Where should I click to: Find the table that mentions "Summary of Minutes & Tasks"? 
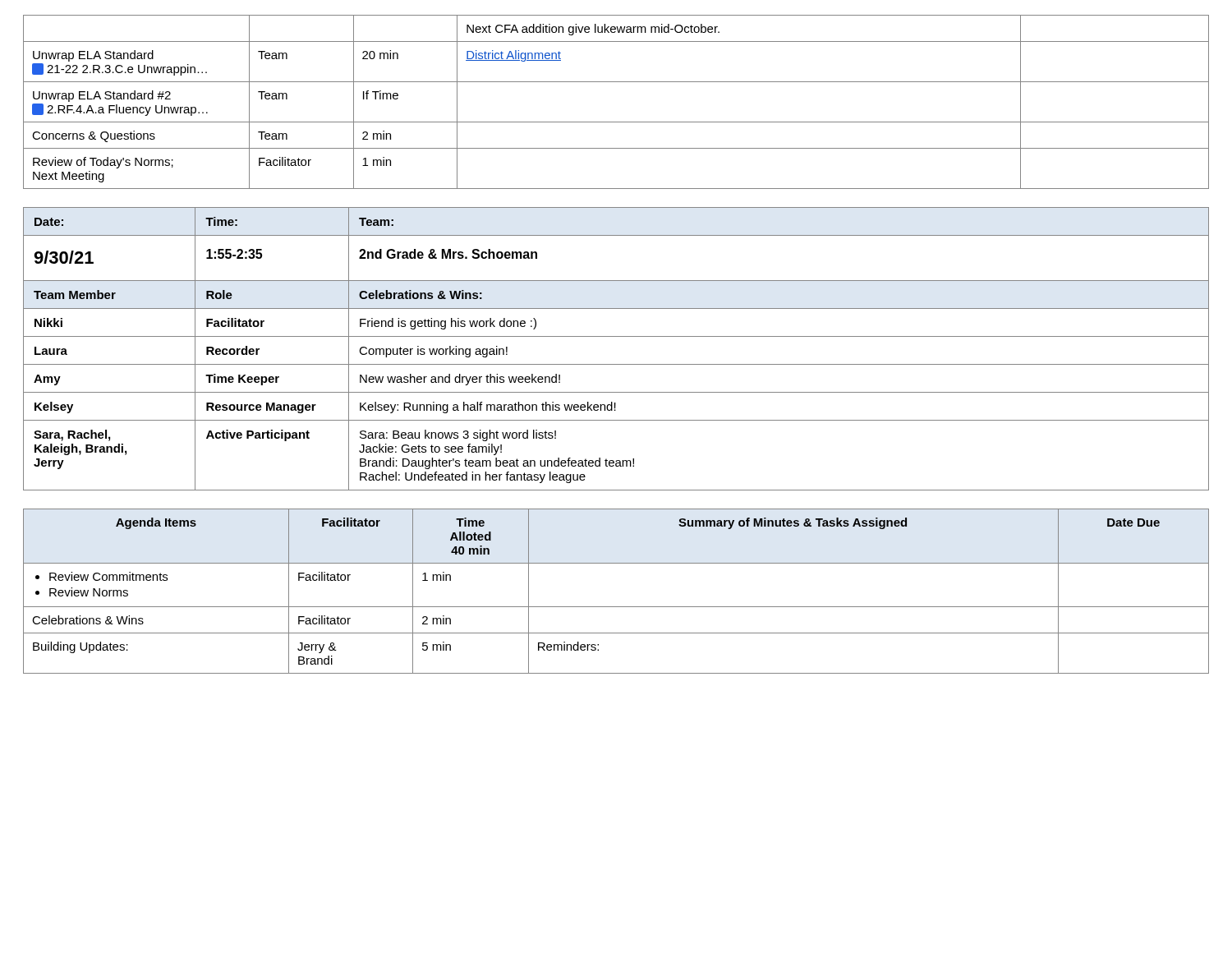tap(616, 591)
